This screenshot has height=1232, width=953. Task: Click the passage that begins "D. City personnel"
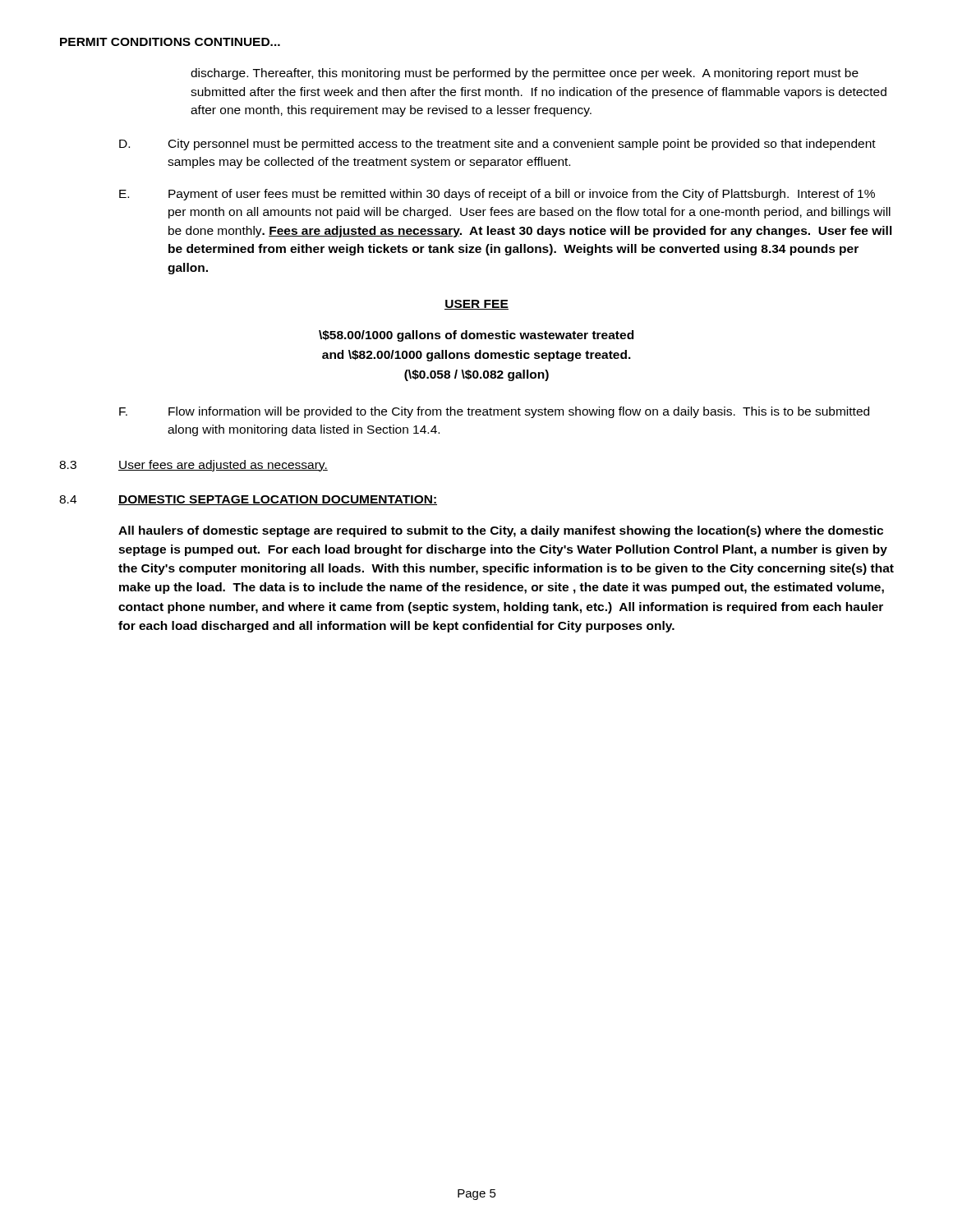point(506,153)
